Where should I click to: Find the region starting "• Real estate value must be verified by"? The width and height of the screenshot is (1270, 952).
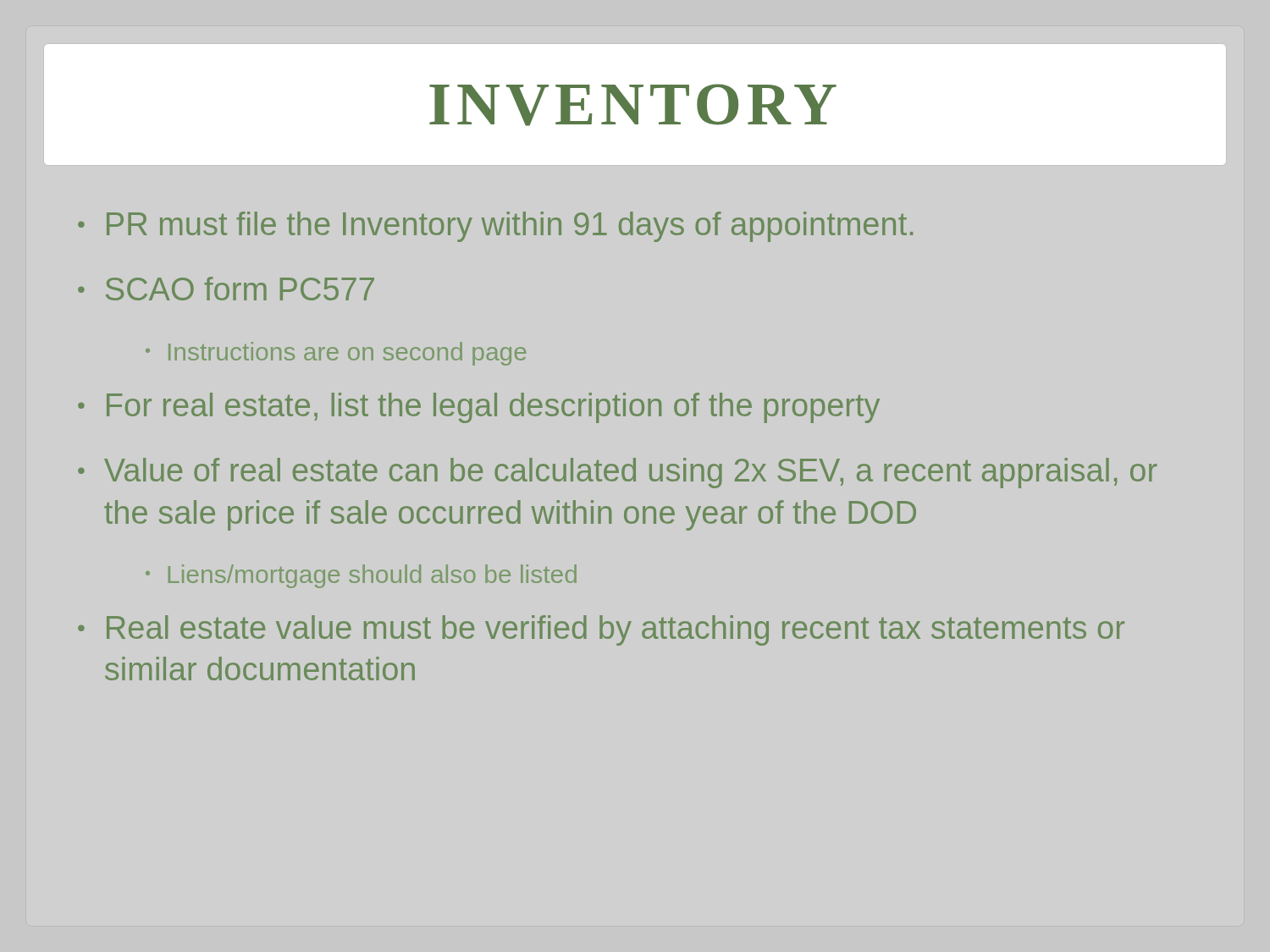coord(635,649)
